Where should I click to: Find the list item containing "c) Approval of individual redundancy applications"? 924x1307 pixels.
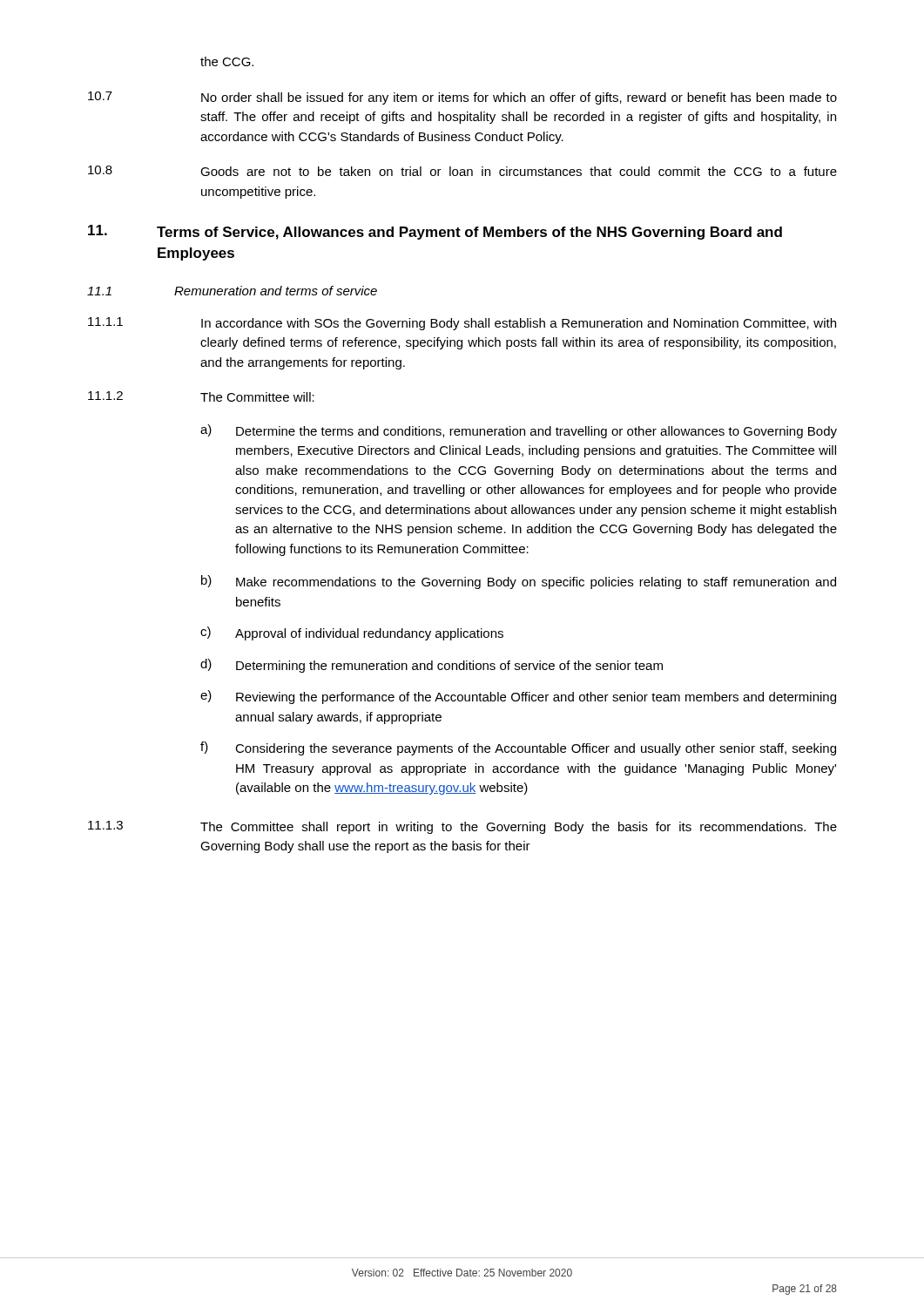352,633
